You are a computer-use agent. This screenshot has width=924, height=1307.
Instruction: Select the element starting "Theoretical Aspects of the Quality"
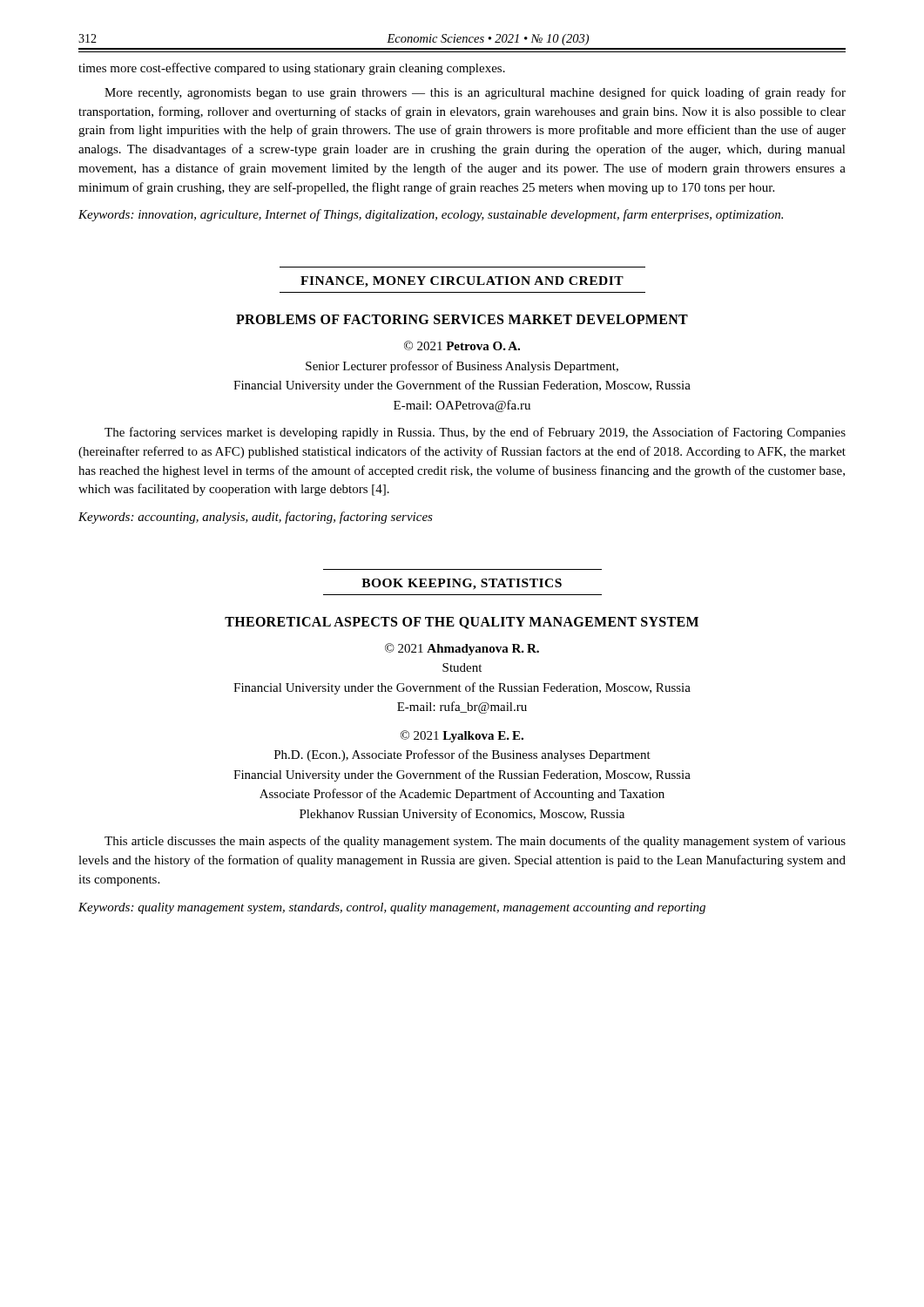click(x=462, y=621)
